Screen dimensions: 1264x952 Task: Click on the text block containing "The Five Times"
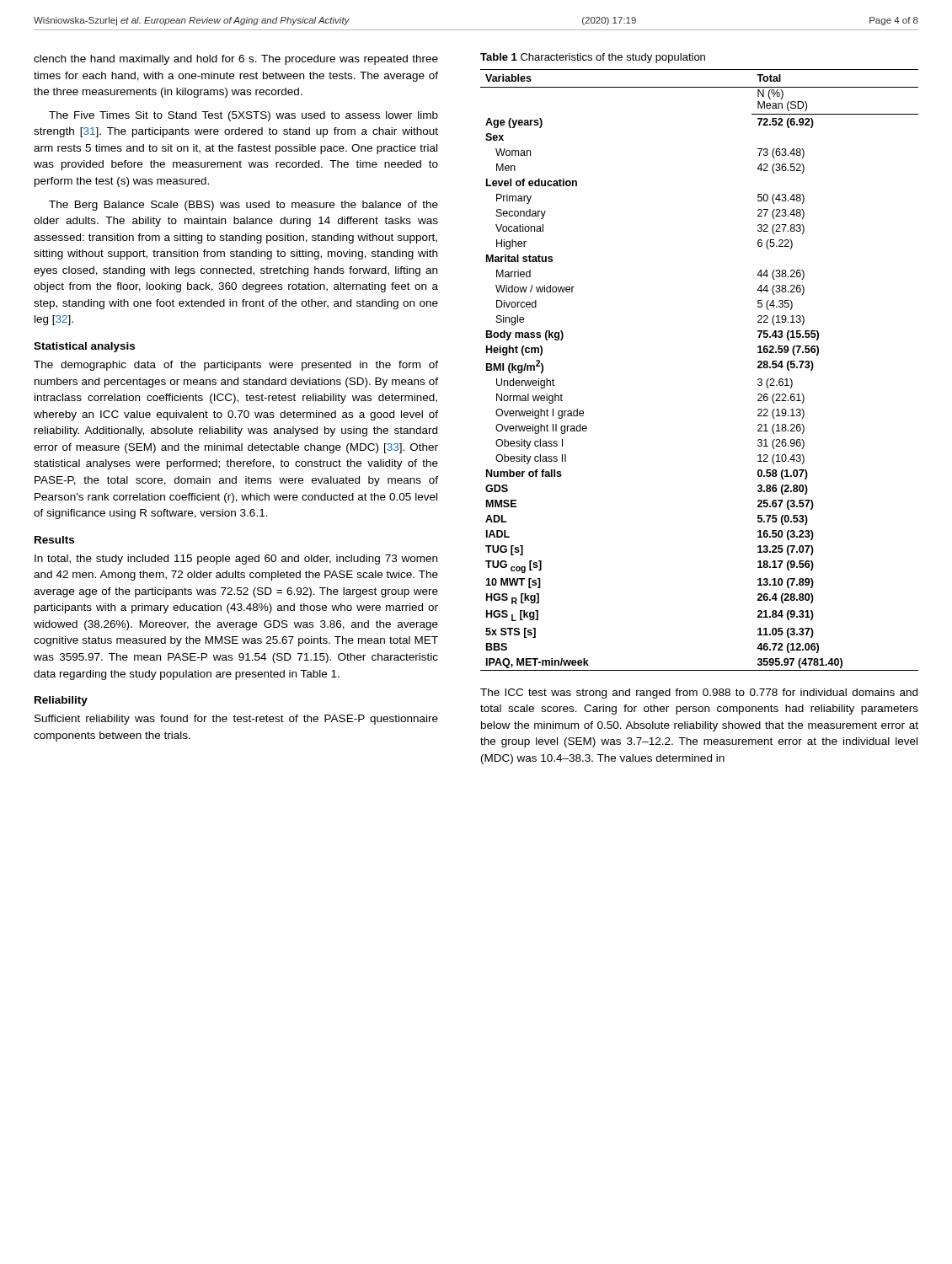(236, 148)
